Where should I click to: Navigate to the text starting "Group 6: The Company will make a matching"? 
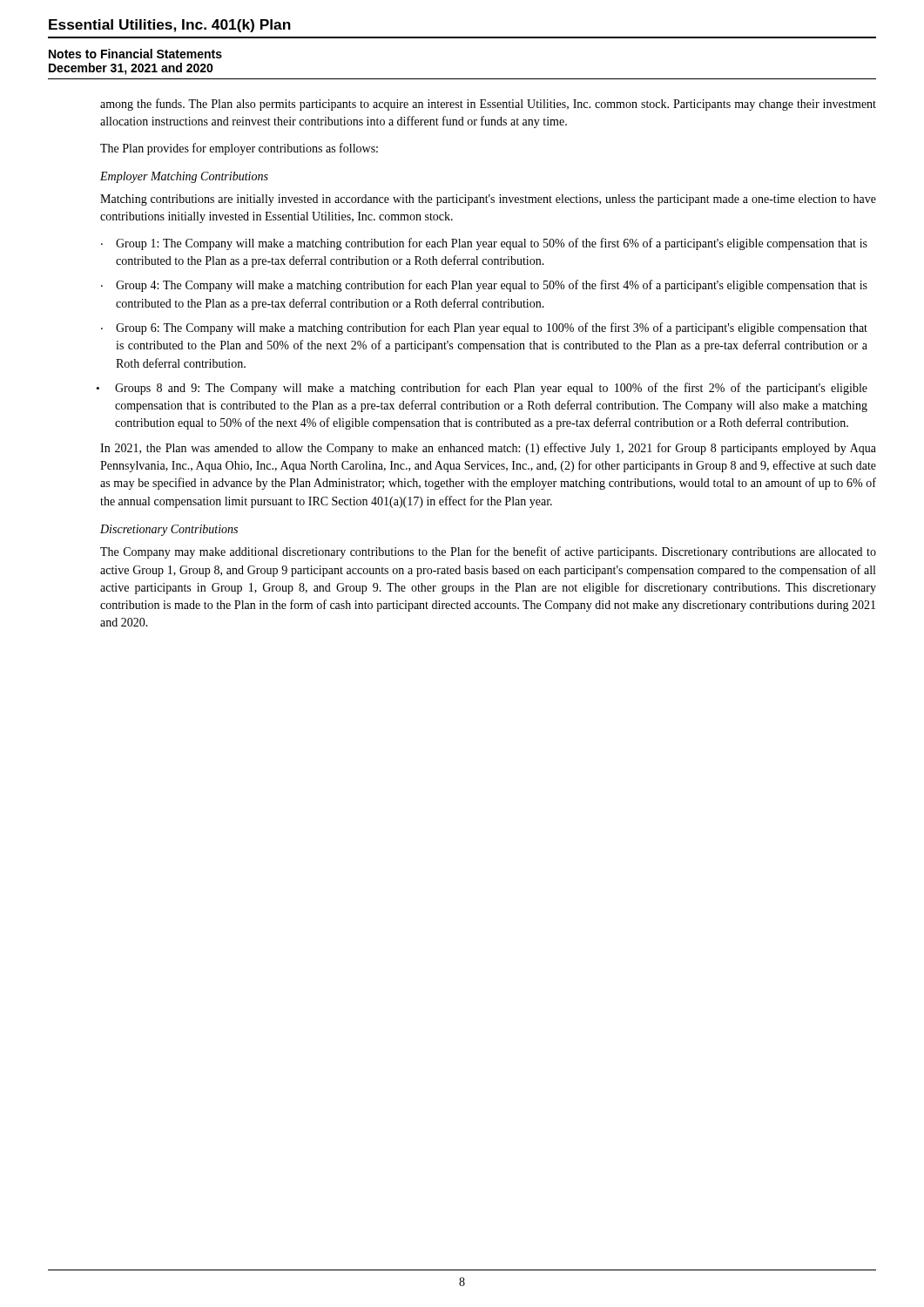[x=492, y=346]
